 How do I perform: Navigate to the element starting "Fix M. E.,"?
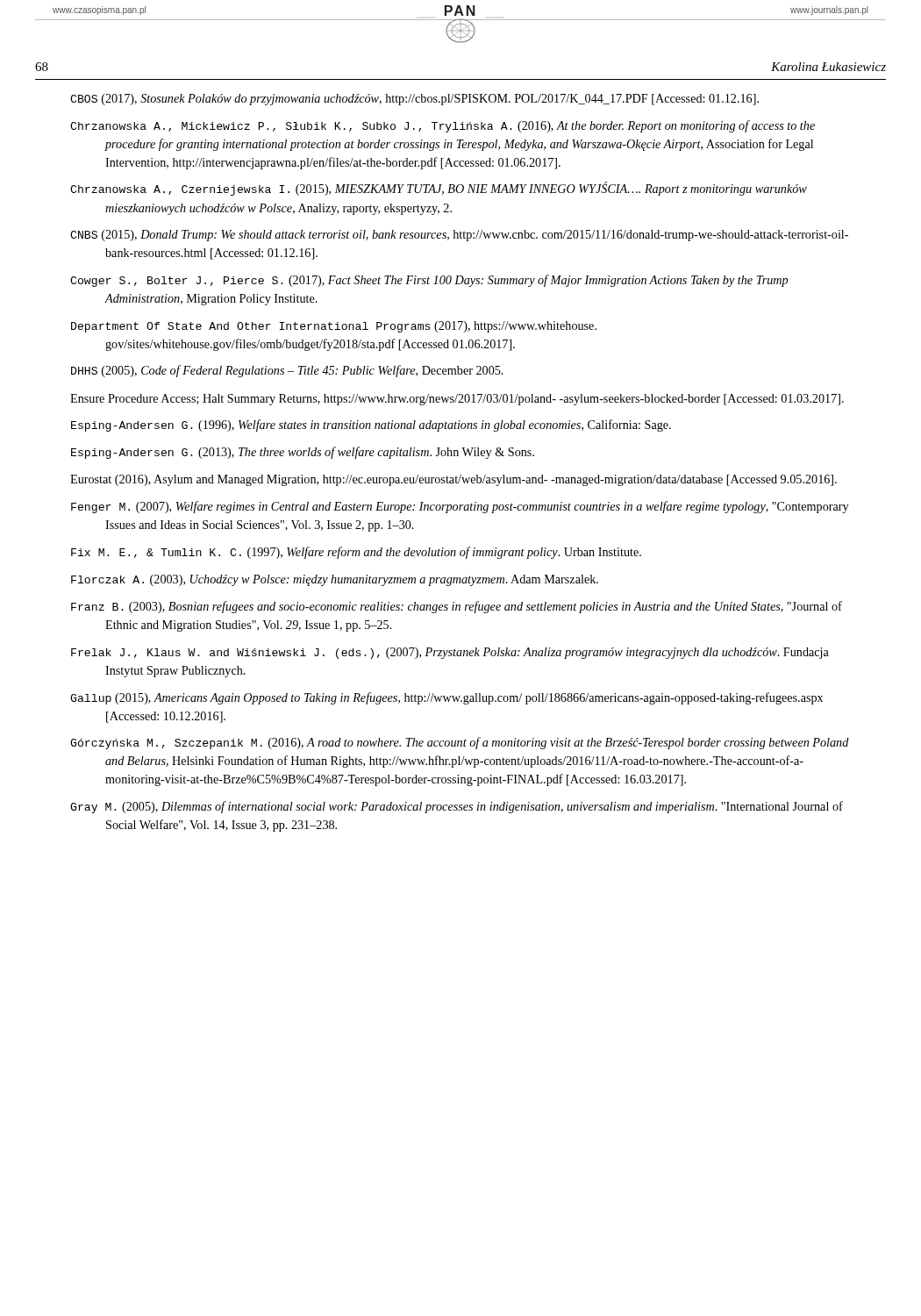point(356,552)
